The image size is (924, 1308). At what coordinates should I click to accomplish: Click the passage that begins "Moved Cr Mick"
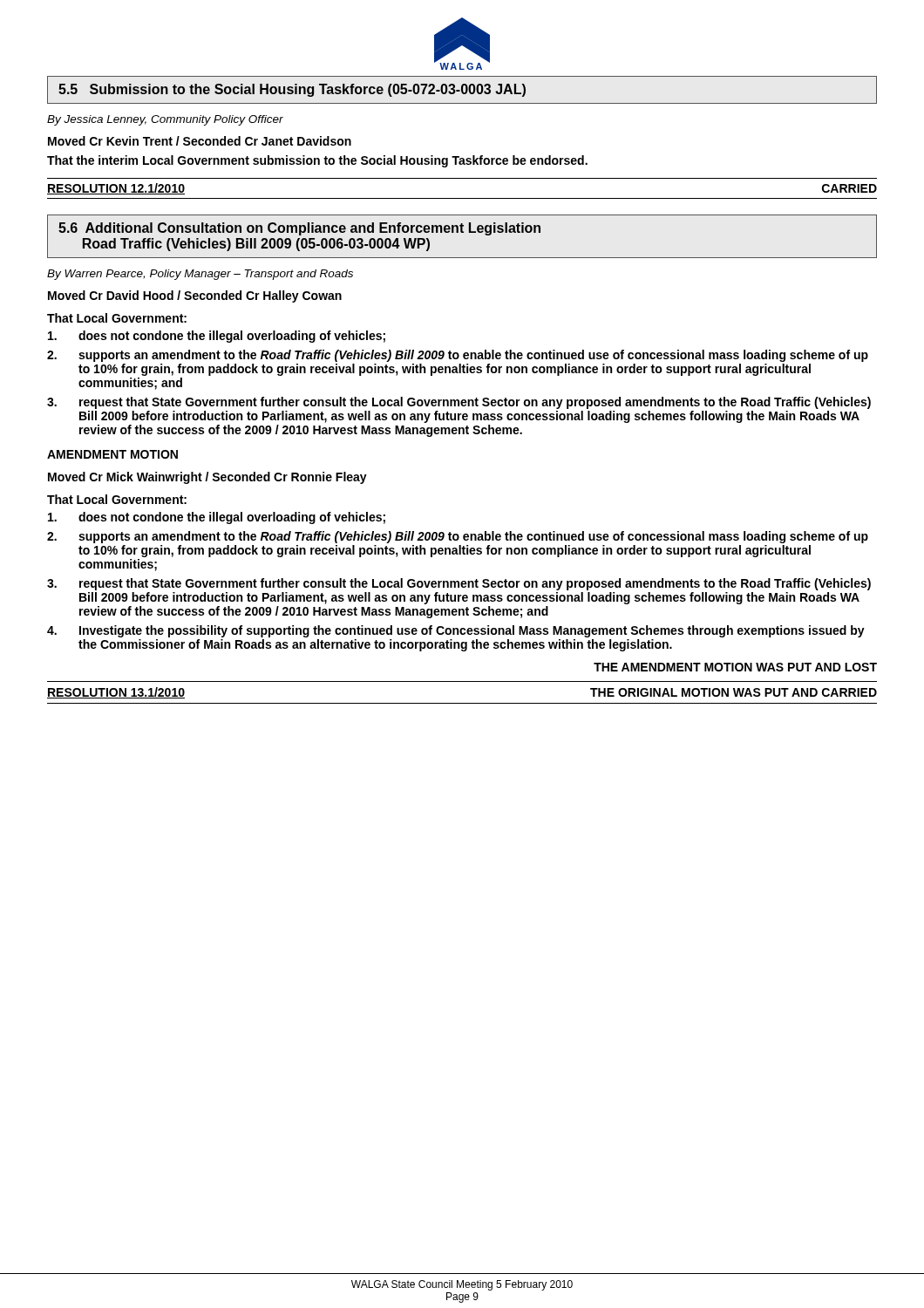(x=207, y=477)
